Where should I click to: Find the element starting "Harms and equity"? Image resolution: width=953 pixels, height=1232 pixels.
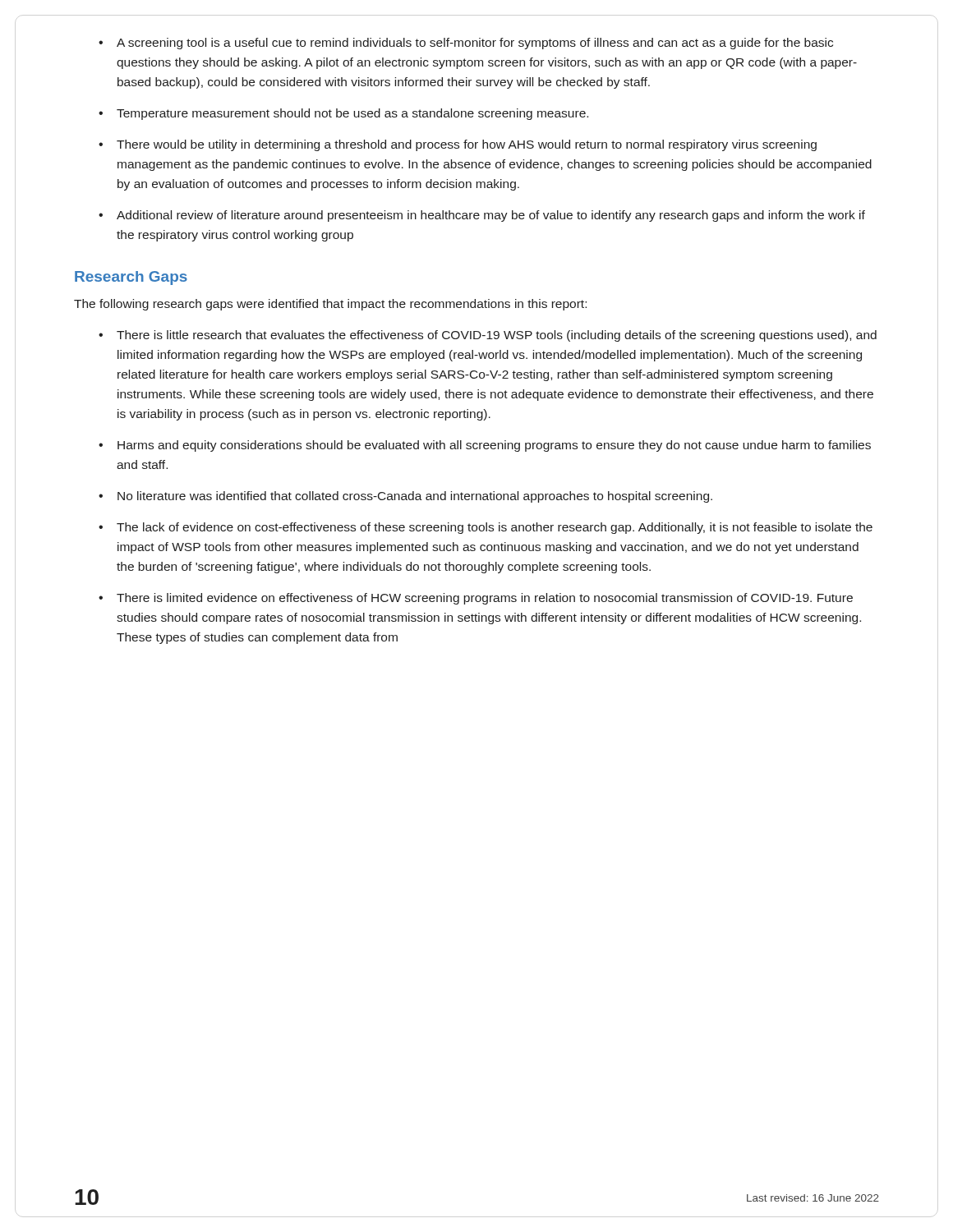[494, 455]
